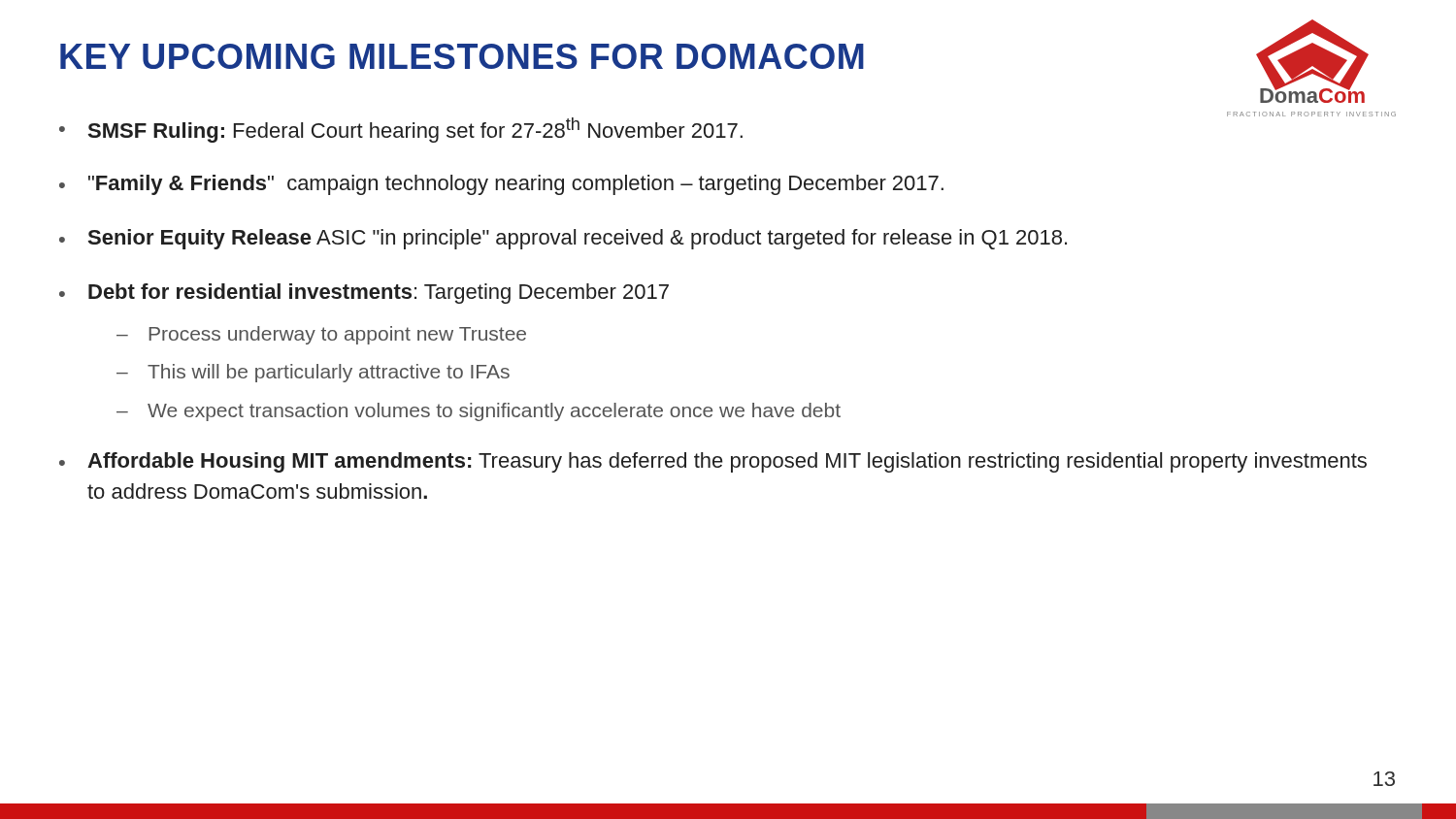Viewport: 1456px width, 819px height.
Task: Point to the element starting "KEY UPCOMING MILESTONES FOR DOMACOM"
Action: pos(462,57)
